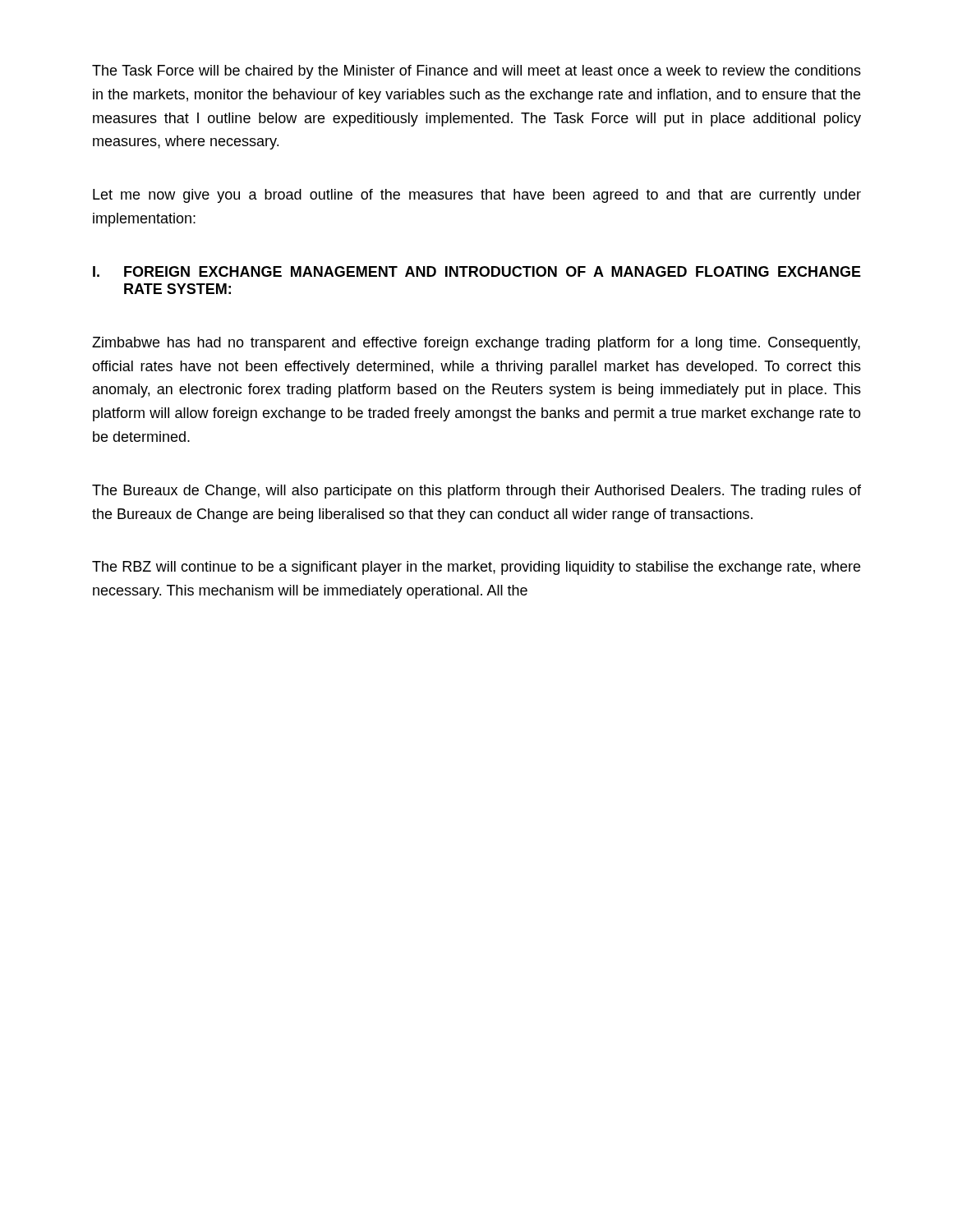953x1232 pixels.
Task: Find the element starting "Let me now"
Action: pyautogui.click(x=476, y=207)
